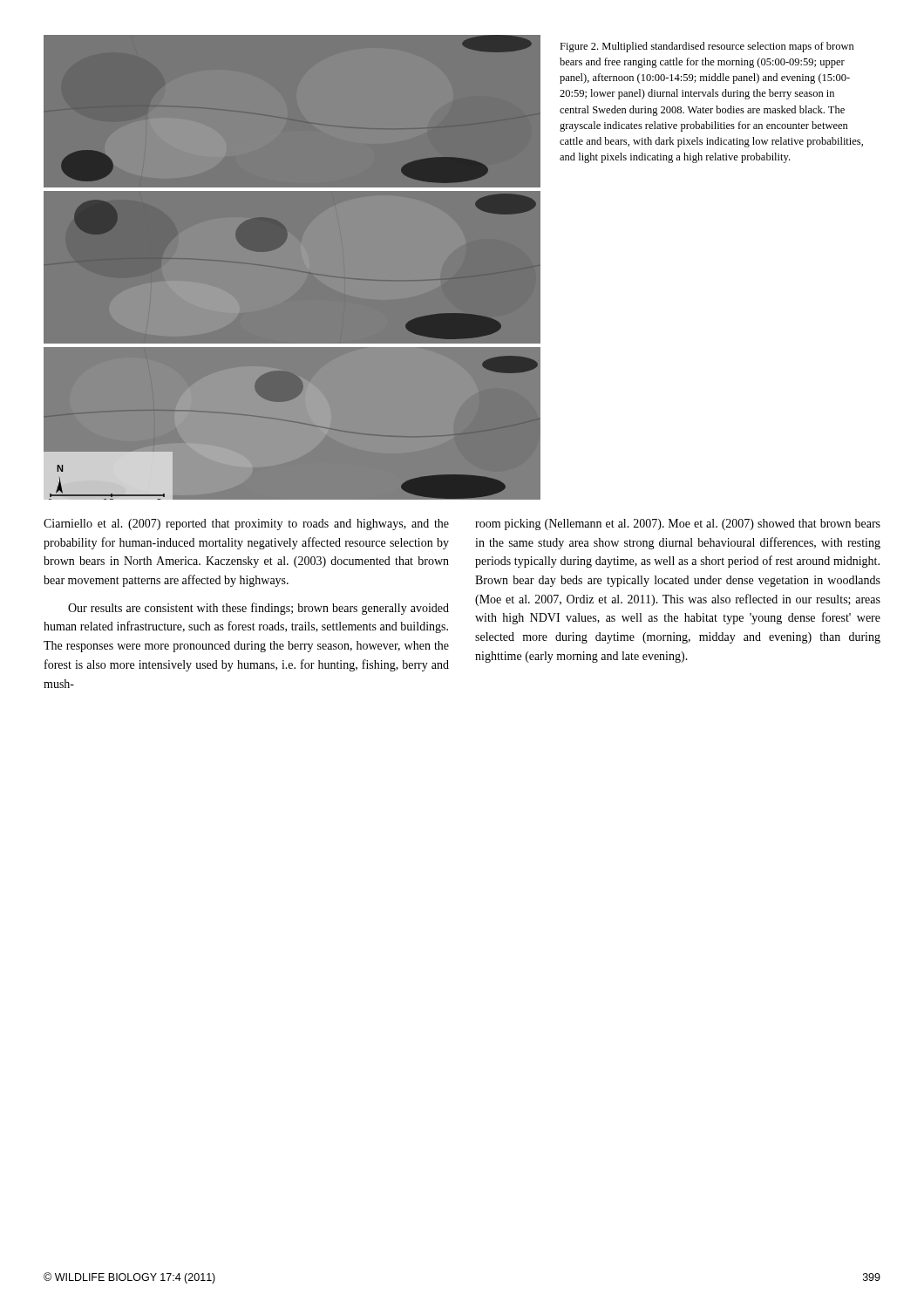Navigate to the block starting "Ciarniello et al. (2007) reported that"
The image size is (924, 1308).
[x=246, y=552]
